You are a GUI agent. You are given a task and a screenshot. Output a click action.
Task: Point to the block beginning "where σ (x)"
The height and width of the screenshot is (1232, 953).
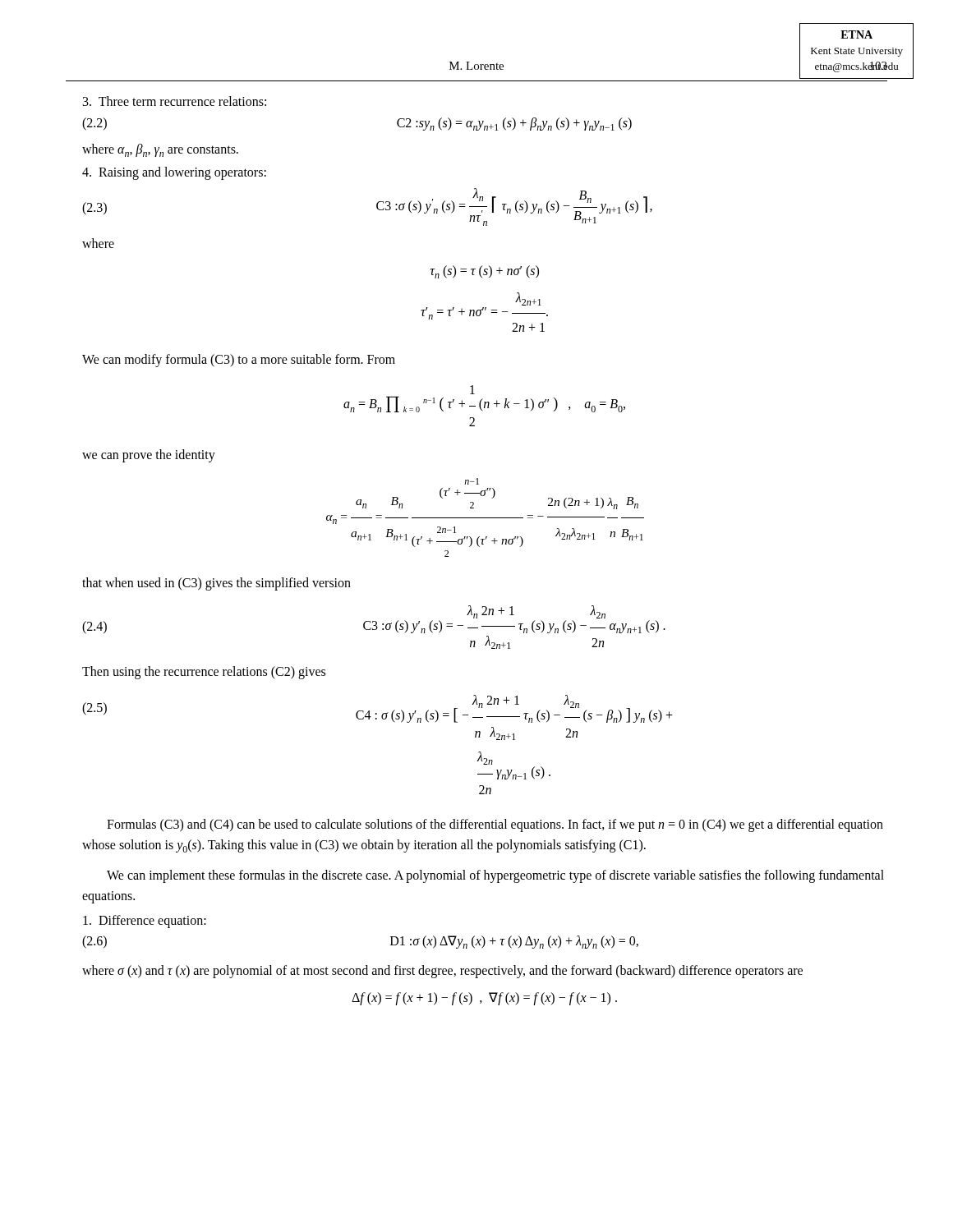point(443,971)
